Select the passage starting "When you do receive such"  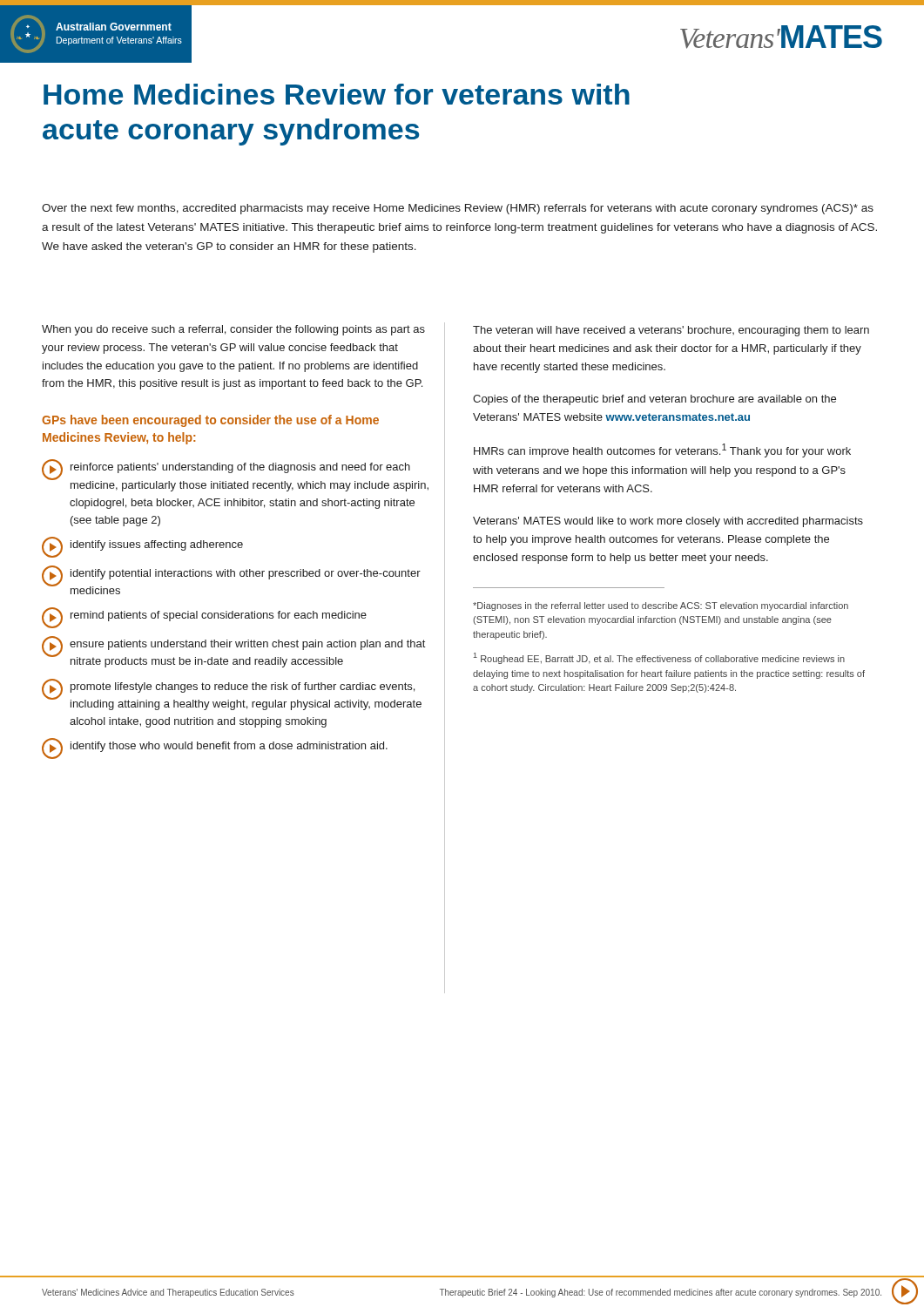[233, 356]
